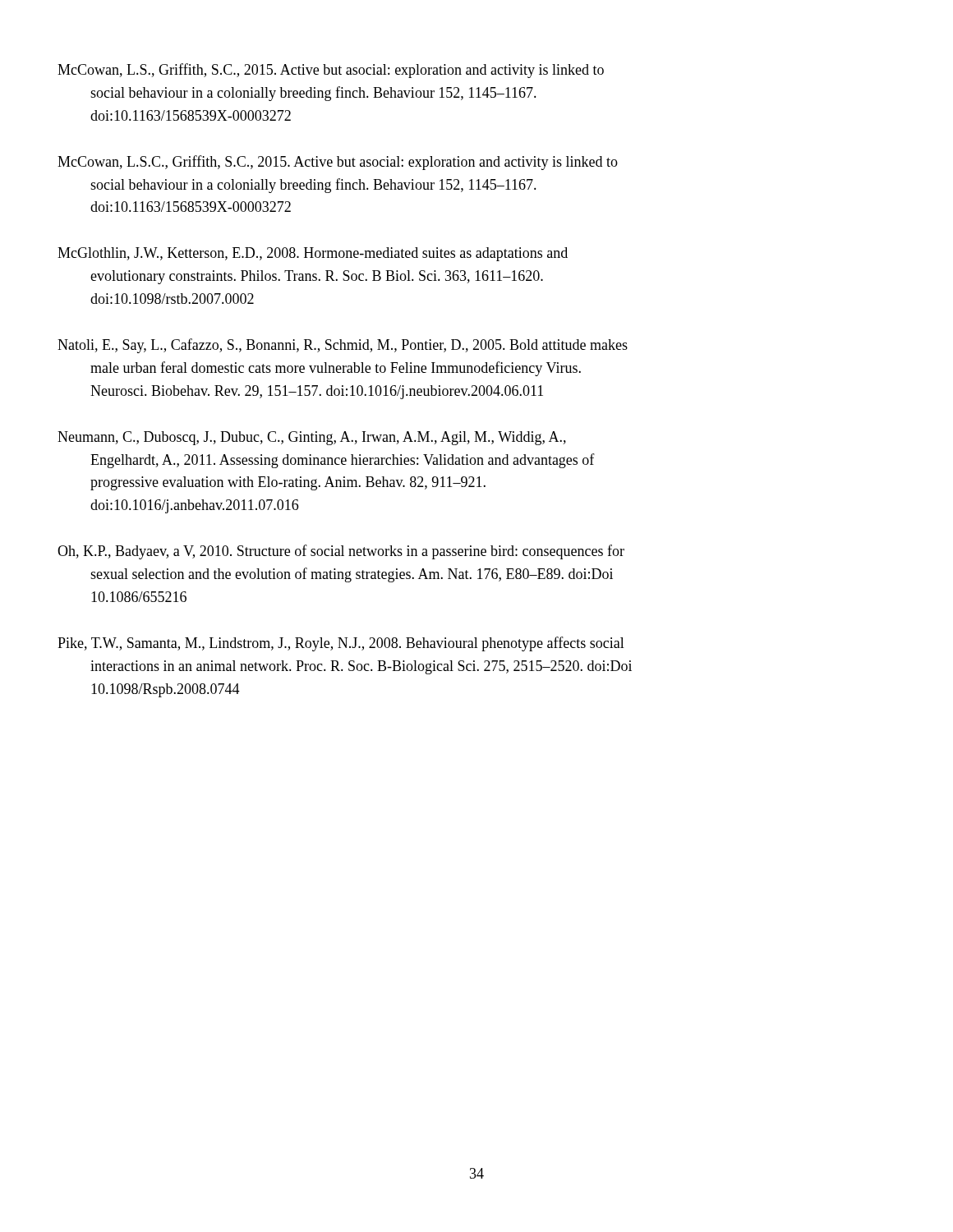Navigate to the text starting "McGlothlin, J.W., Ketterson, E.D., 2008. Hormone-mediated suites"
Image resolution: width=953 pixels, height=1232 pixels.
pyautogui.click(x=476, y=277)
